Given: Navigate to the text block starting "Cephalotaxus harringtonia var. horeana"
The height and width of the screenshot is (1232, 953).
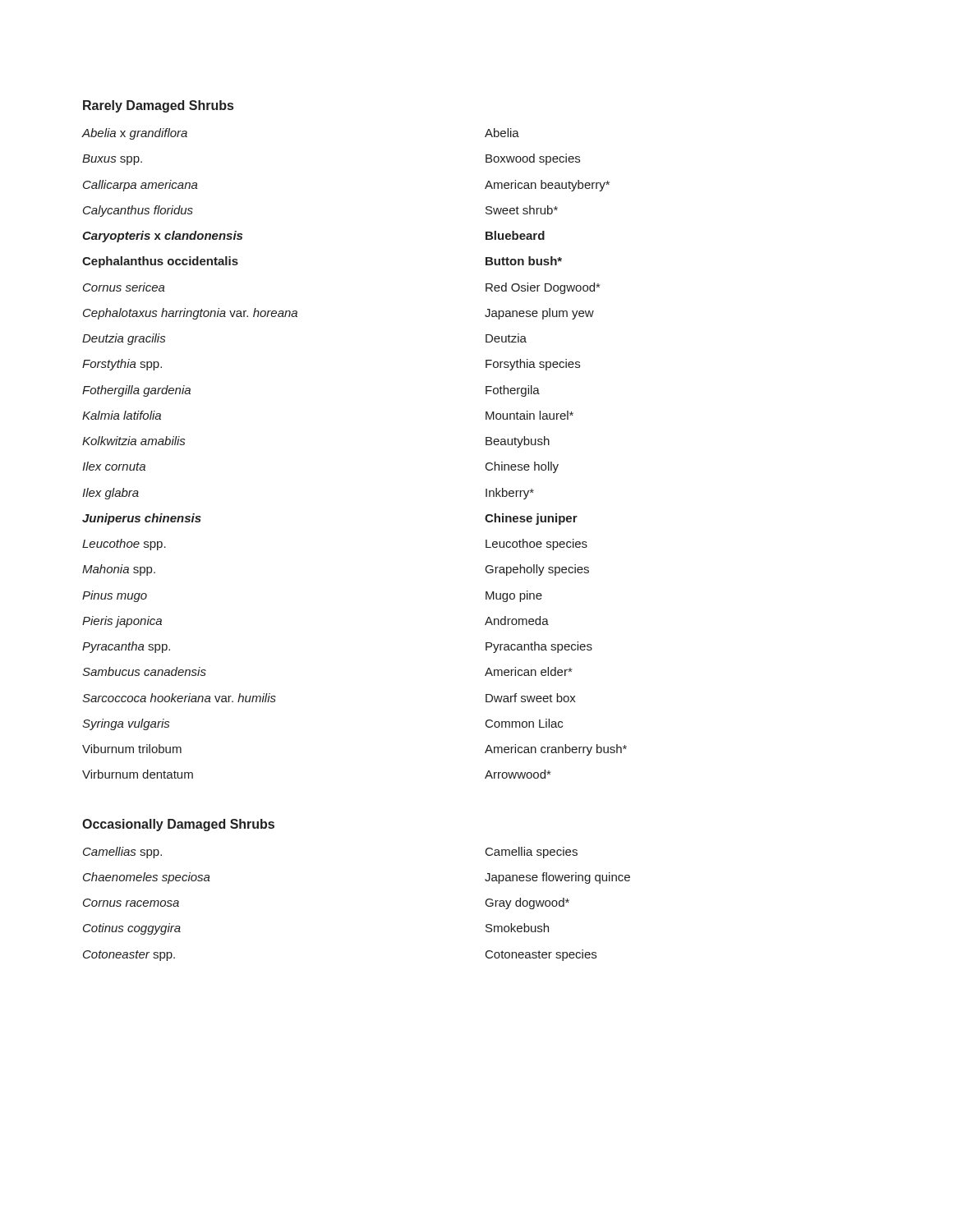Looking at the screenshot, I should coord(476,312).
